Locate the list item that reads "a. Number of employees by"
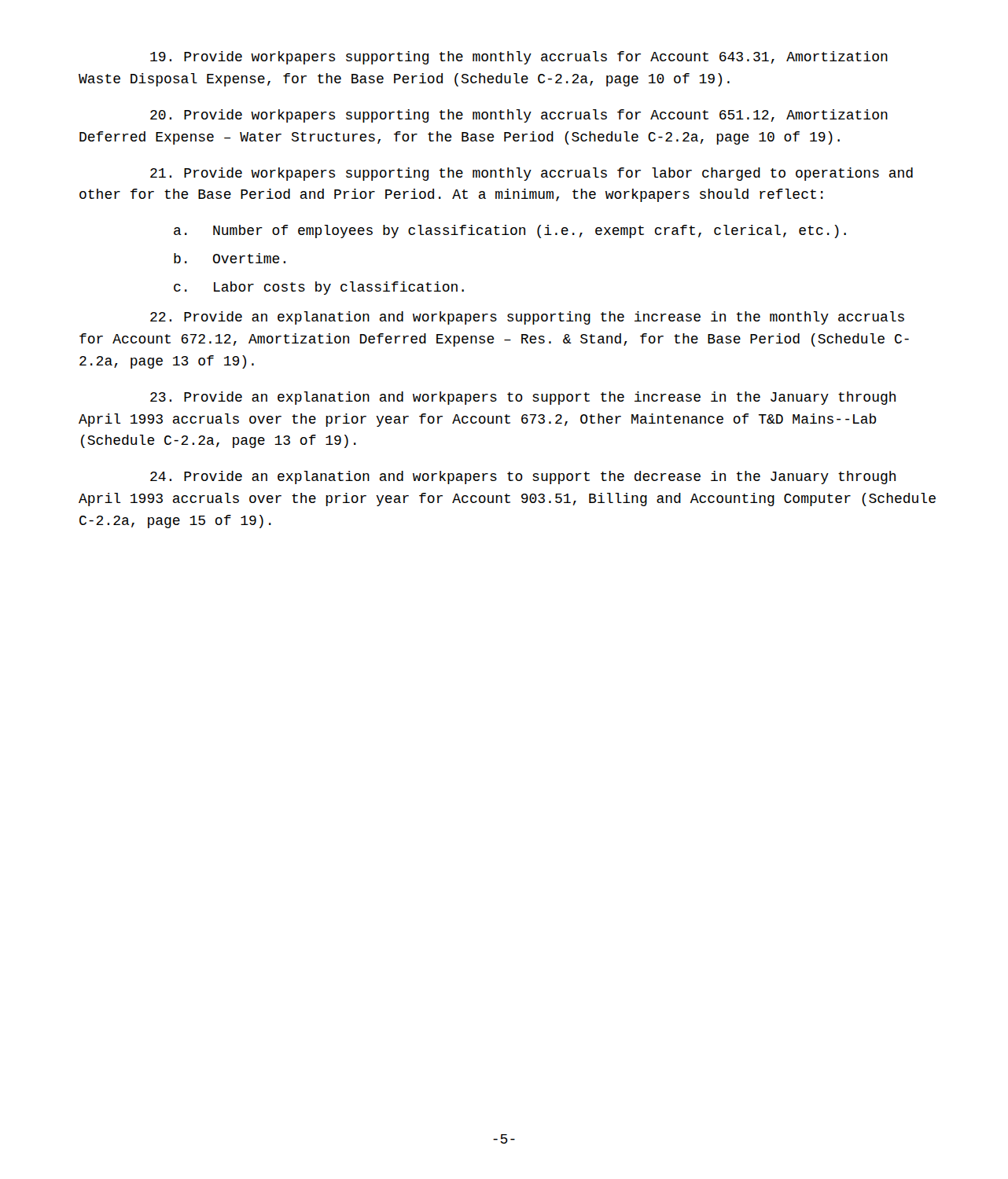This screenshot has width=1008, height=1179. pyautogui.click(x=555, y=232)
